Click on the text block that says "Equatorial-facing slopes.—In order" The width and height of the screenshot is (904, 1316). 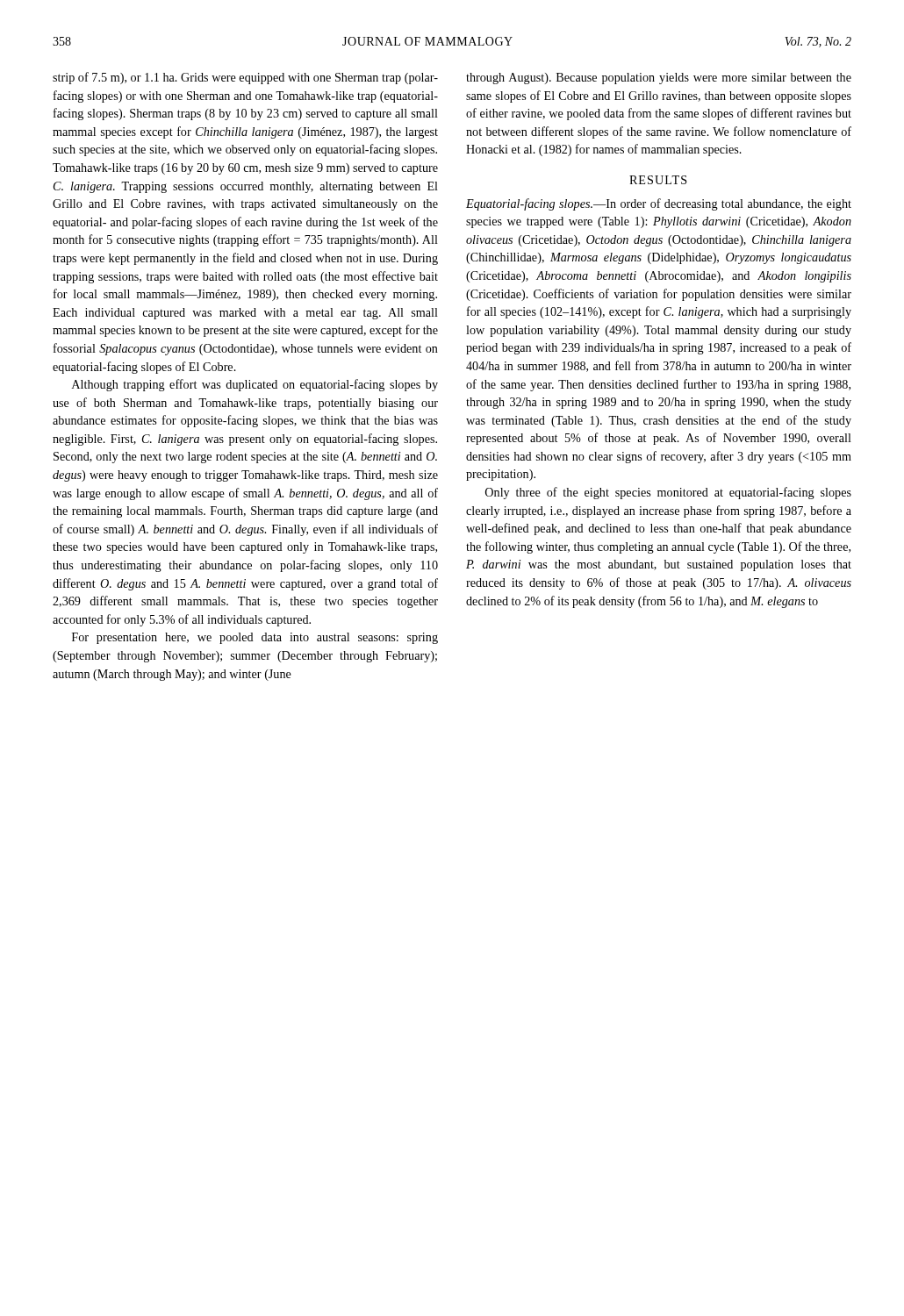[659, 339]
